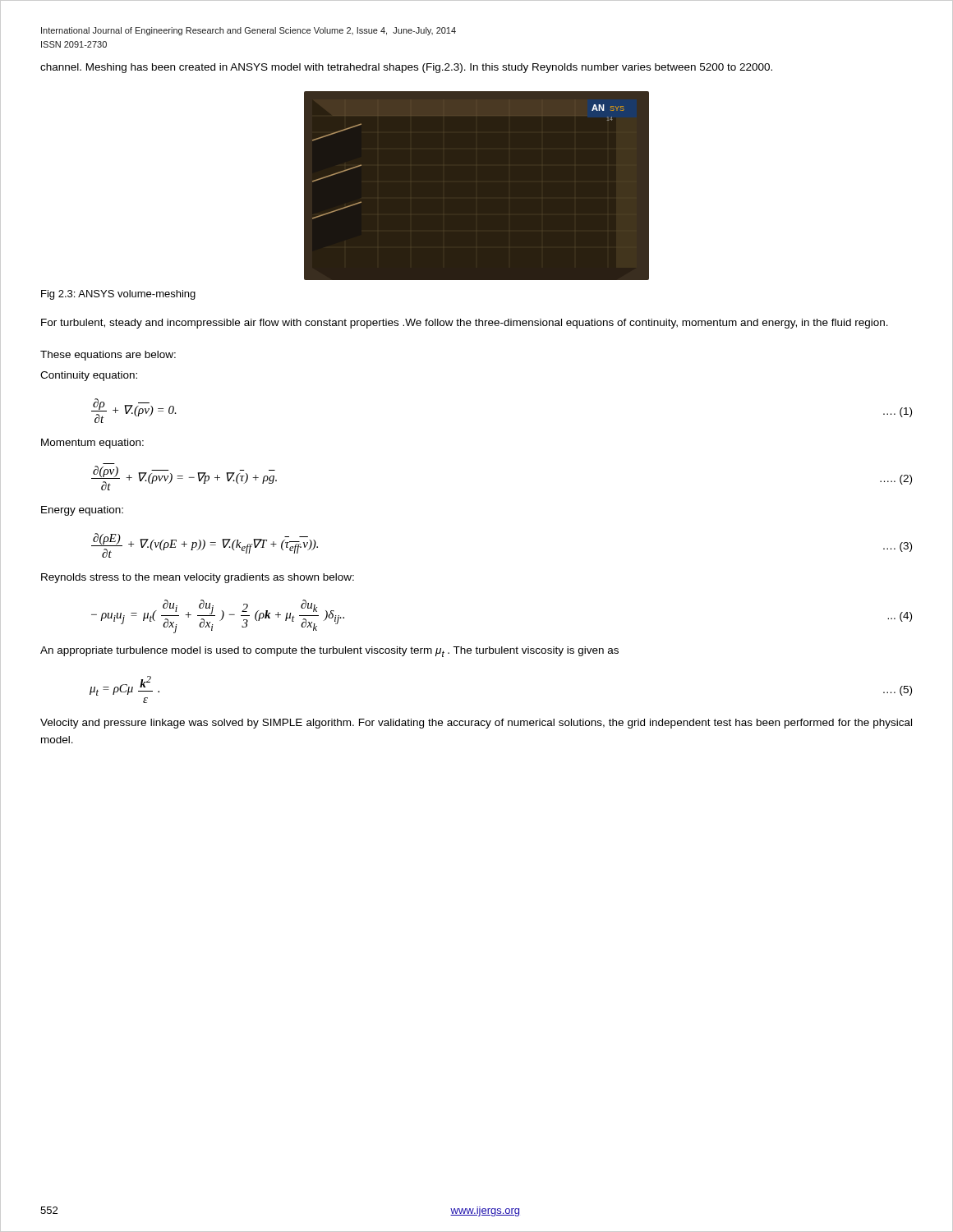Locate the region starting "Continuity equation:"

coord(89,375)
